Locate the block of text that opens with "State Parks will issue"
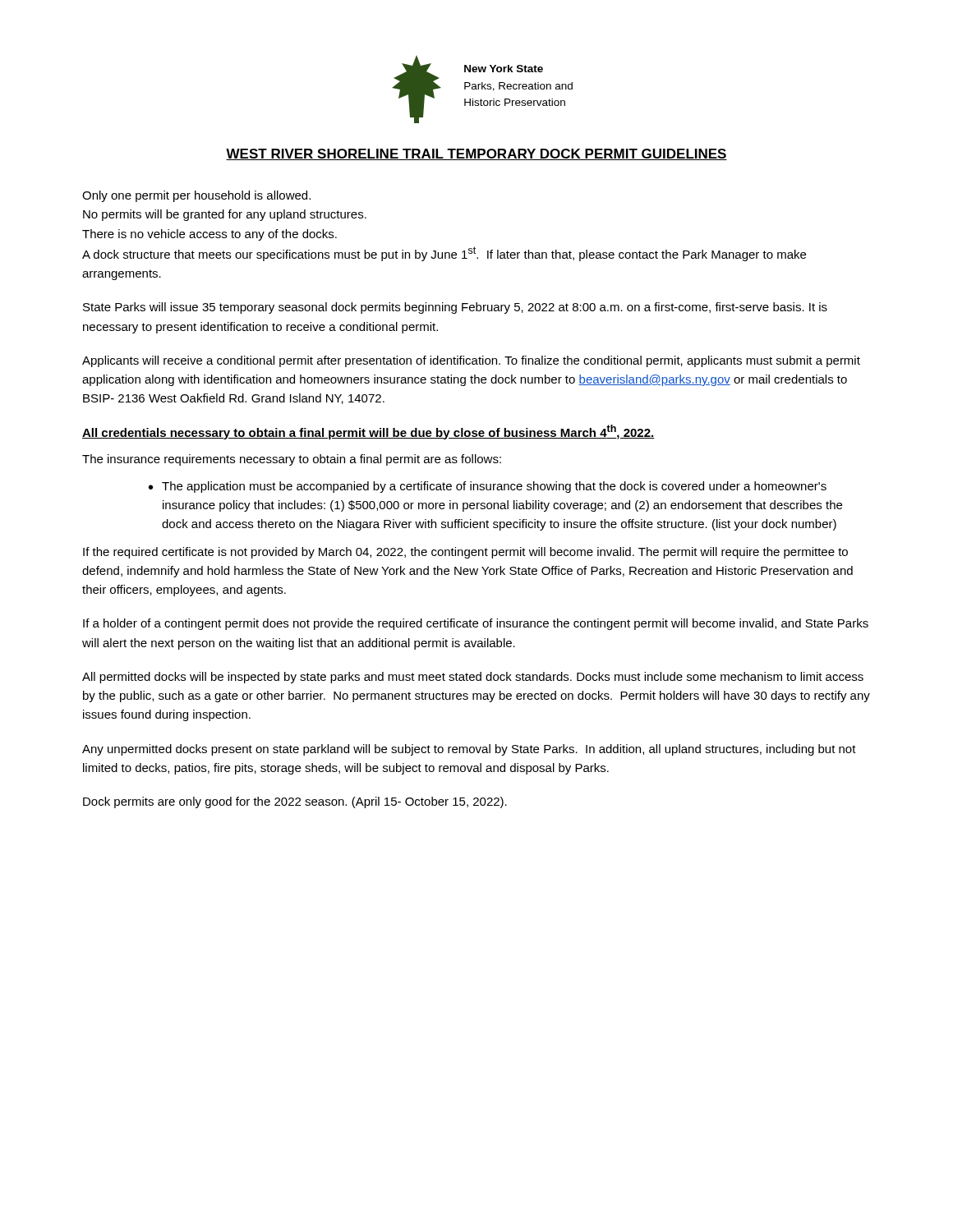This screenshot has height=1232, width=953. [455, 317]
